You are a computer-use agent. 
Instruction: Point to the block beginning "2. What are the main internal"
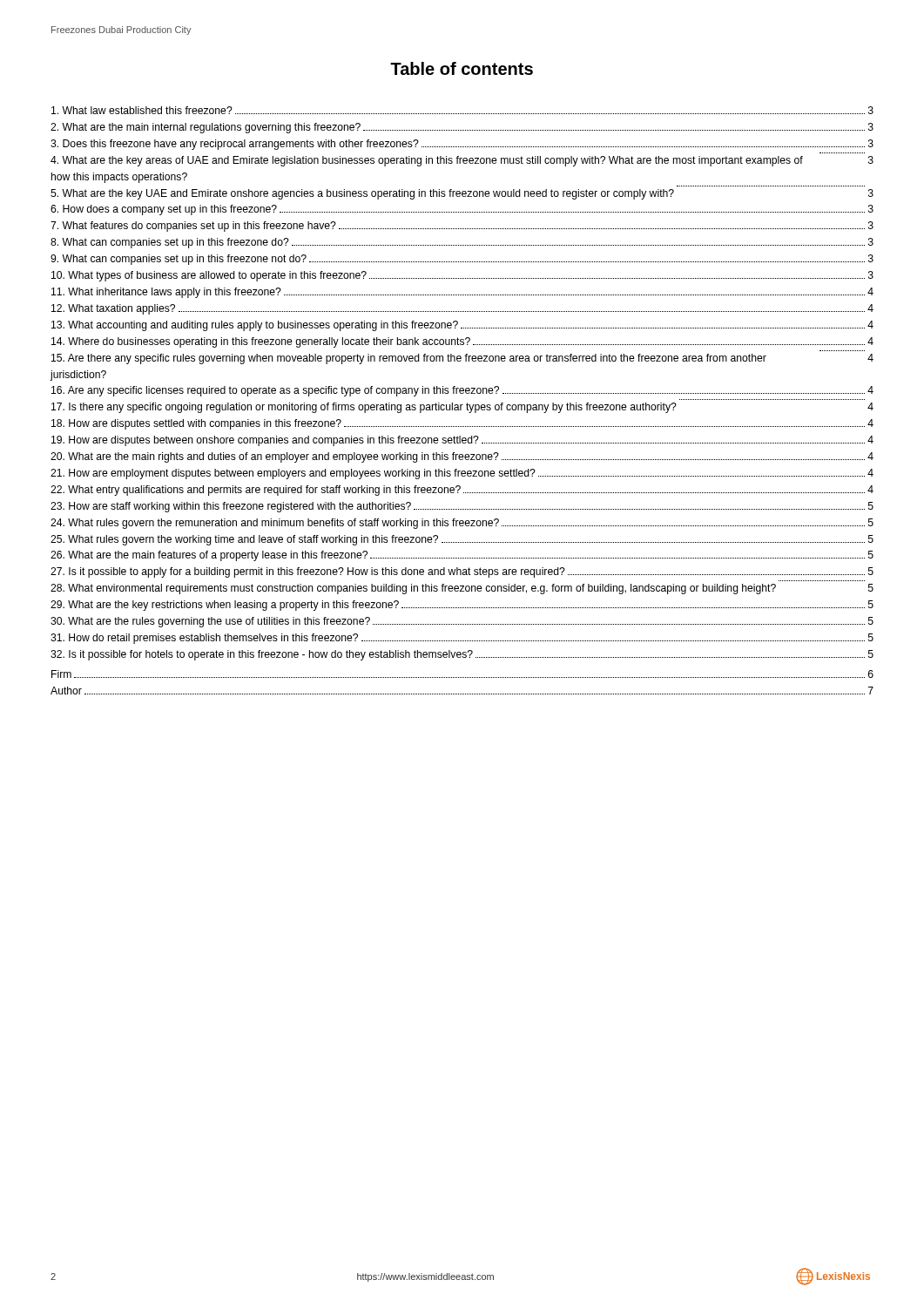click(462, 128)
